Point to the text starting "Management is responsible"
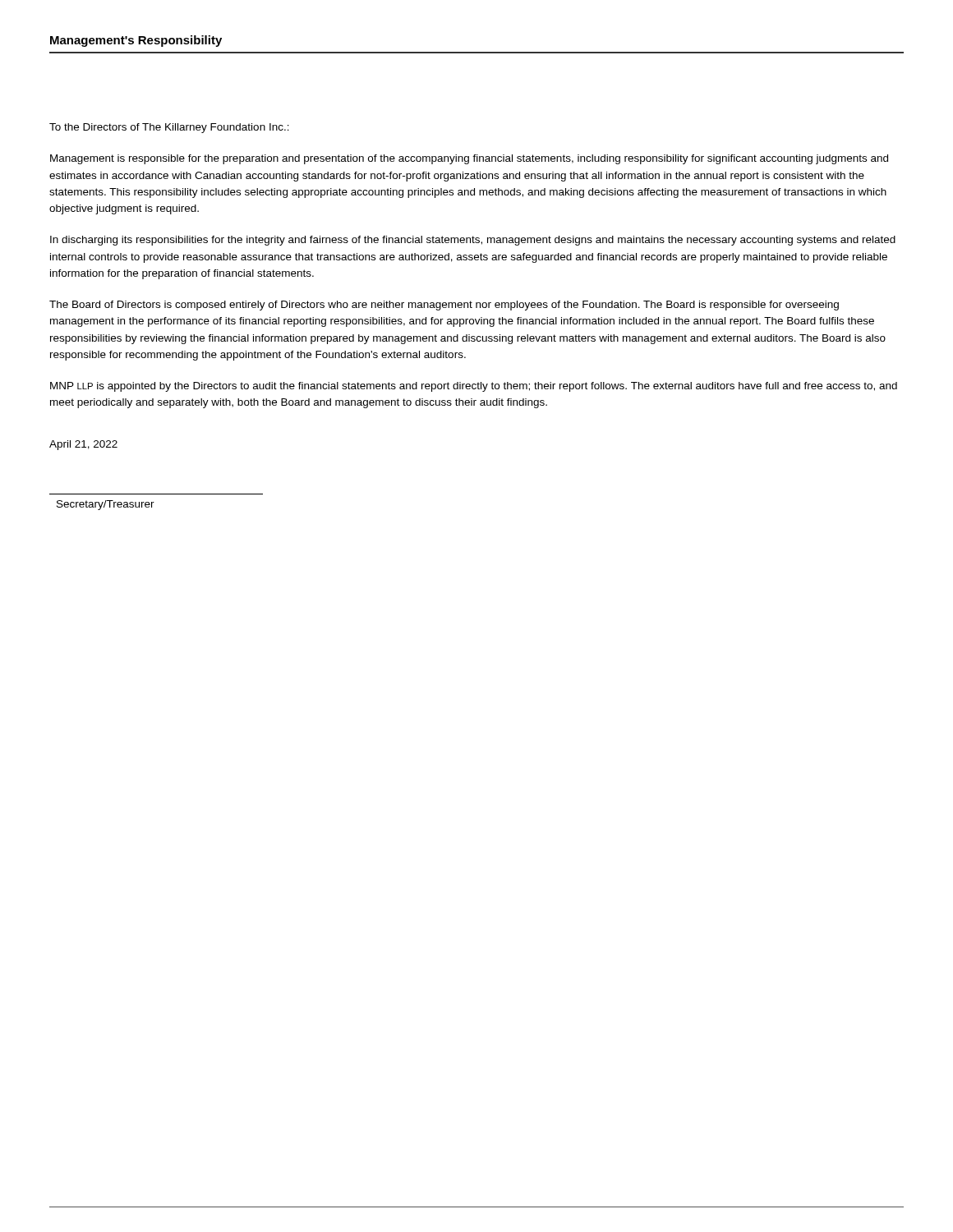The height and width of the screenshot is (1232, 953). click(x=469, y=183)
